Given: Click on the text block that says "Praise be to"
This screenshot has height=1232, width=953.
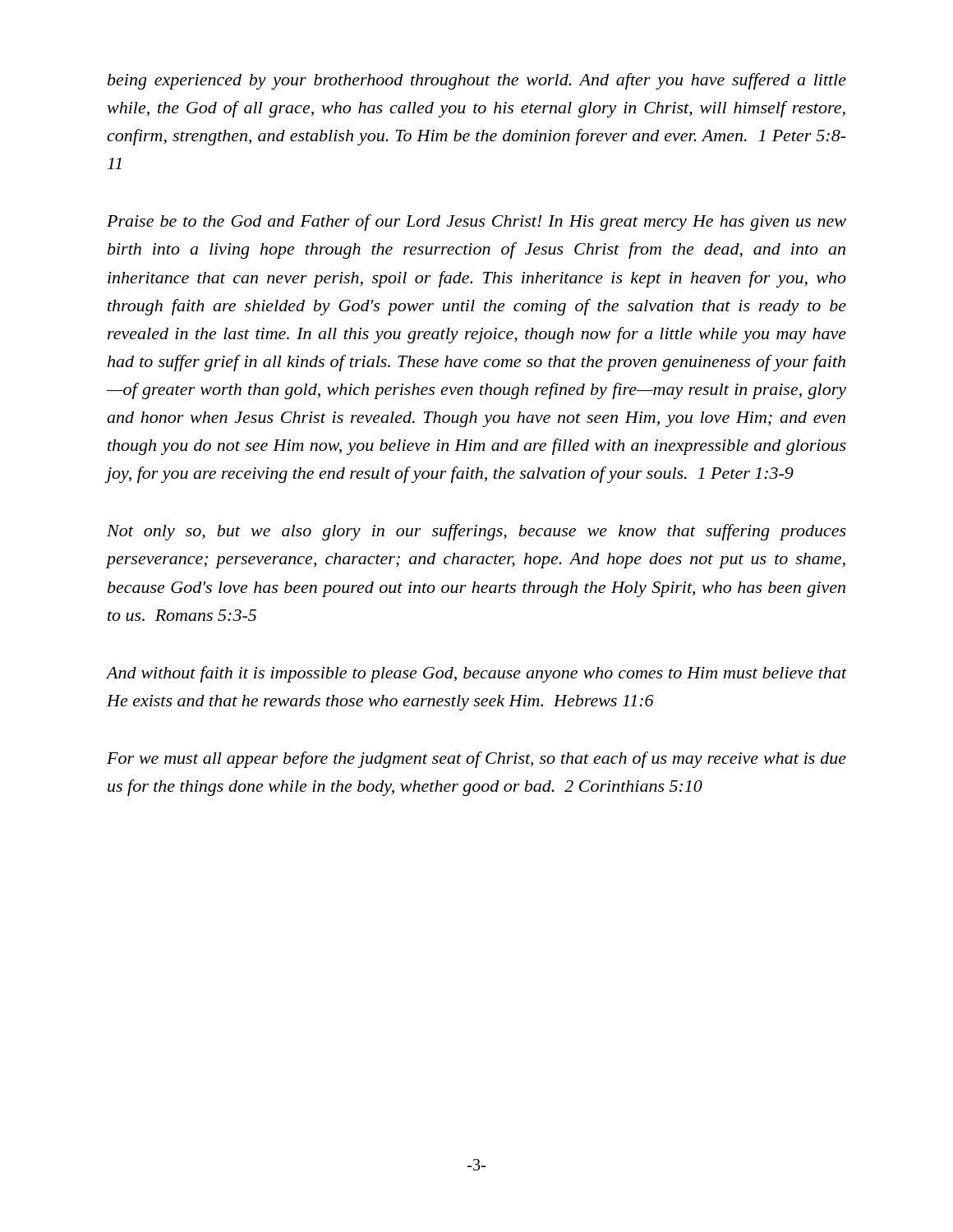Looking at the screenshot, I should point(476,347).
